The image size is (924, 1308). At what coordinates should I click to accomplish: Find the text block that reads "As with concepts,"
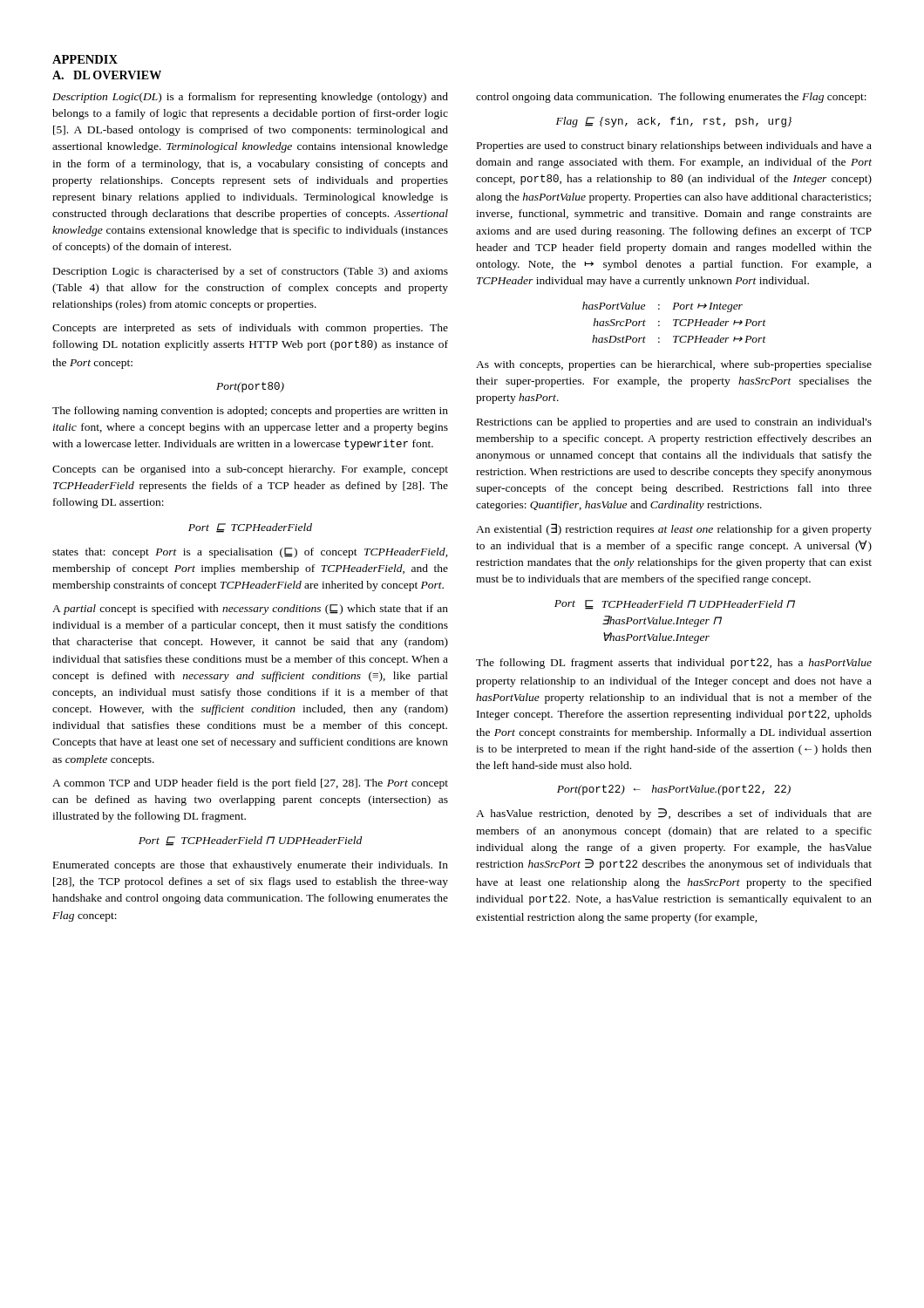point(674,381)
